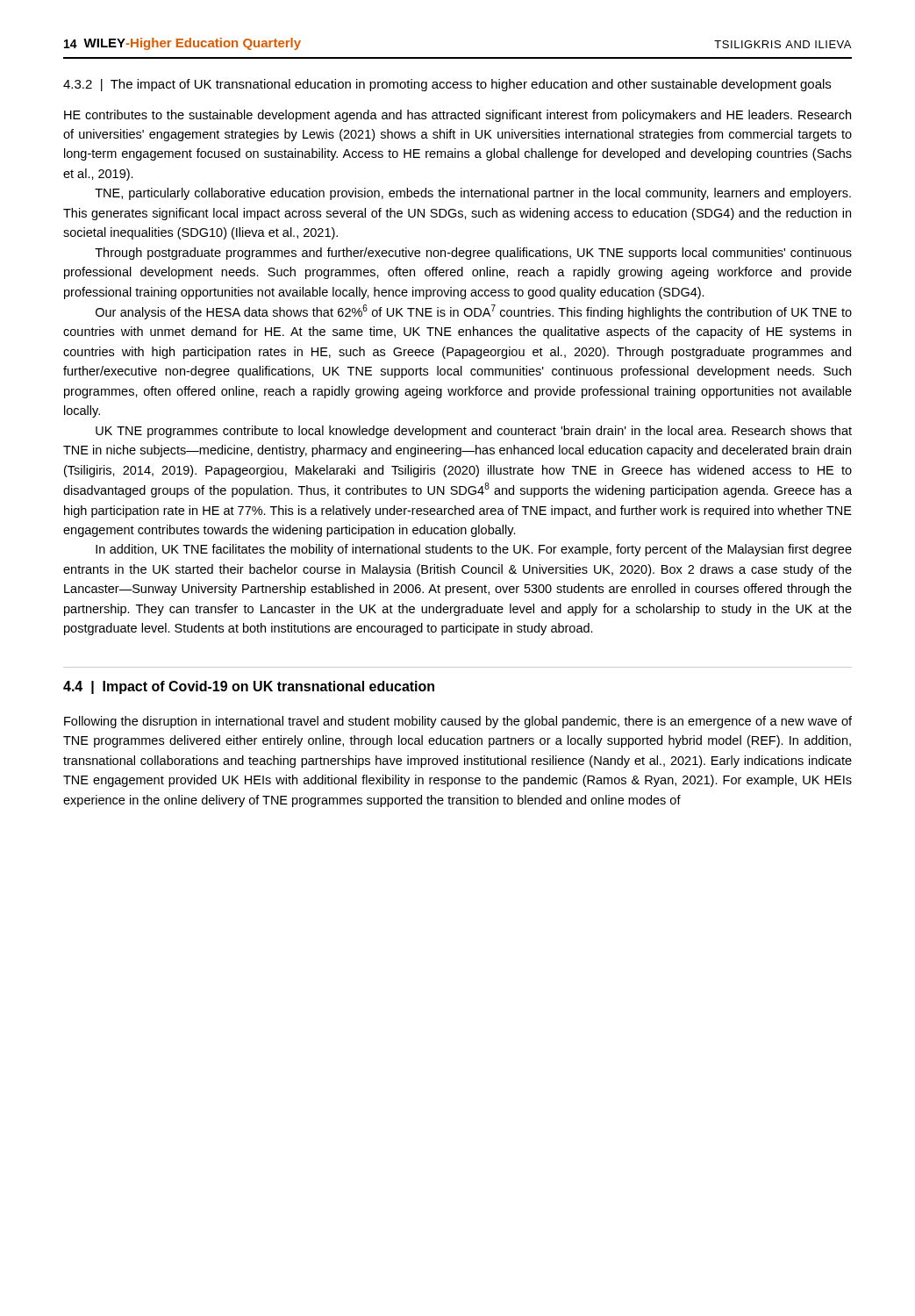
Task: Click the section header that begins "4.4 | Impact of Covid-19 on UK transnational"
Action: coord(249,686)
